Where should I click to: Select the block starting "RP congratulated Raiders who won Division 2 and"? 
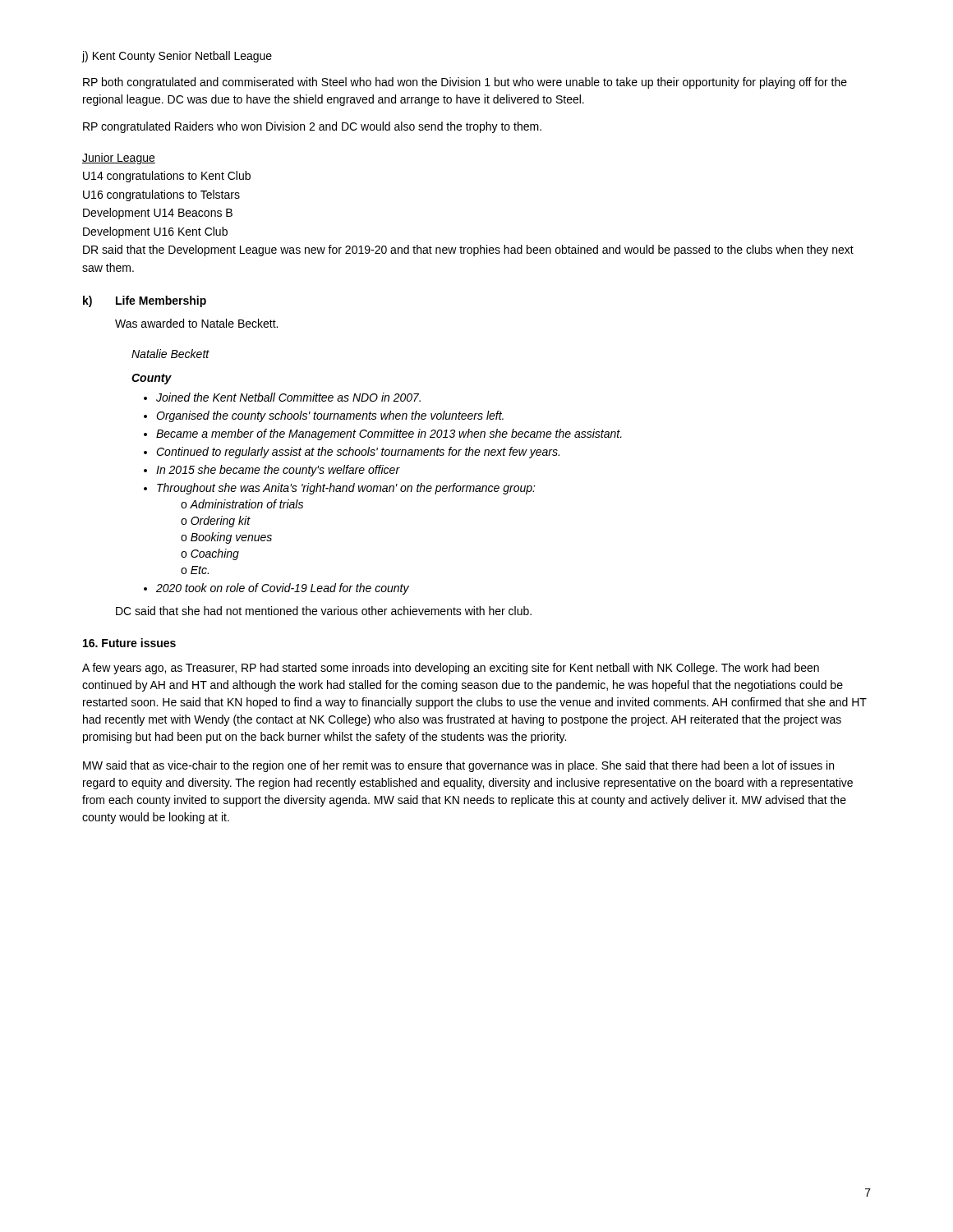pyautogui.click(x=312, y=126)
